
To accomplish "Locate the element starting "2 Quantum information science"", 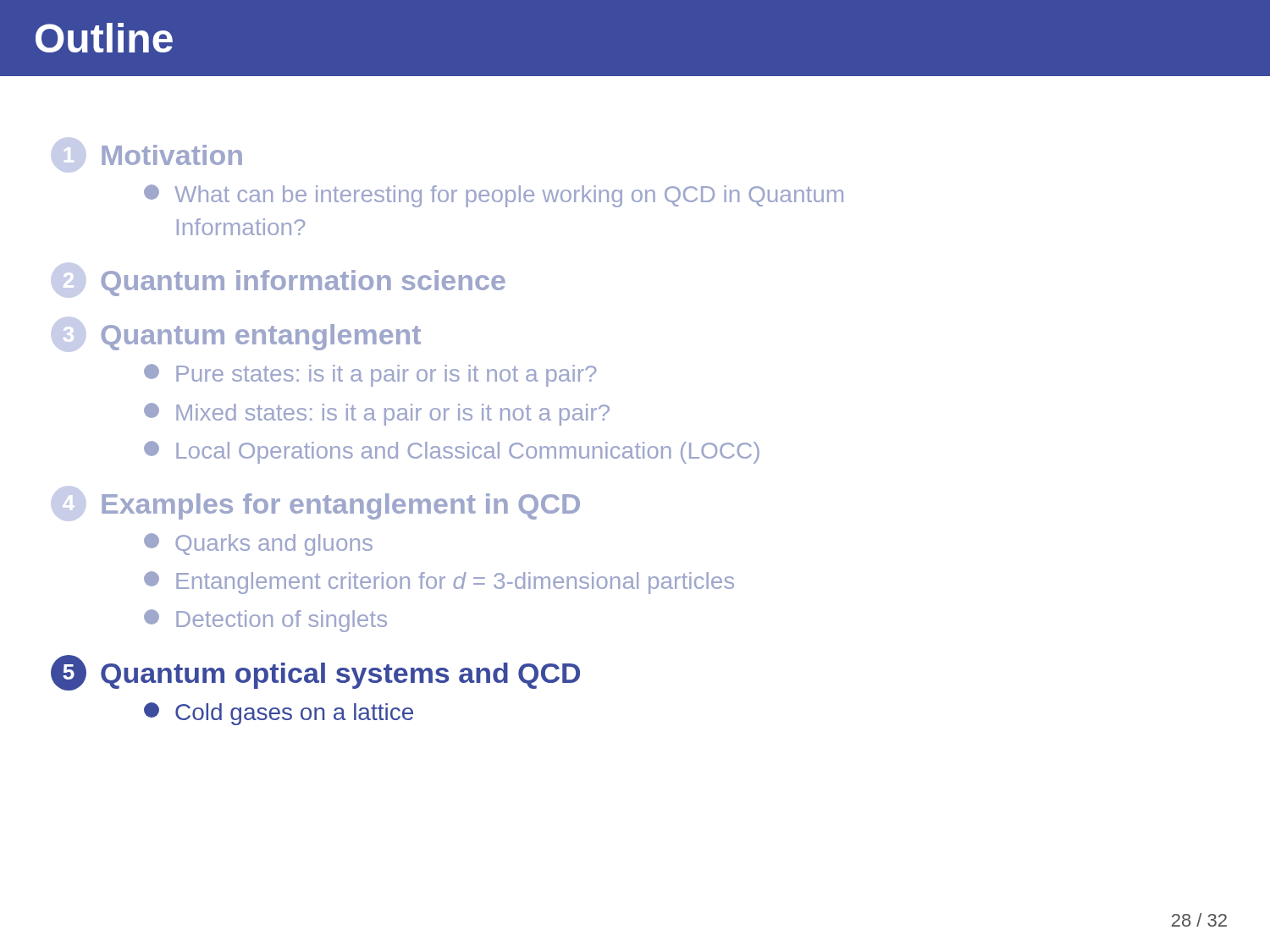I will 279,280.
